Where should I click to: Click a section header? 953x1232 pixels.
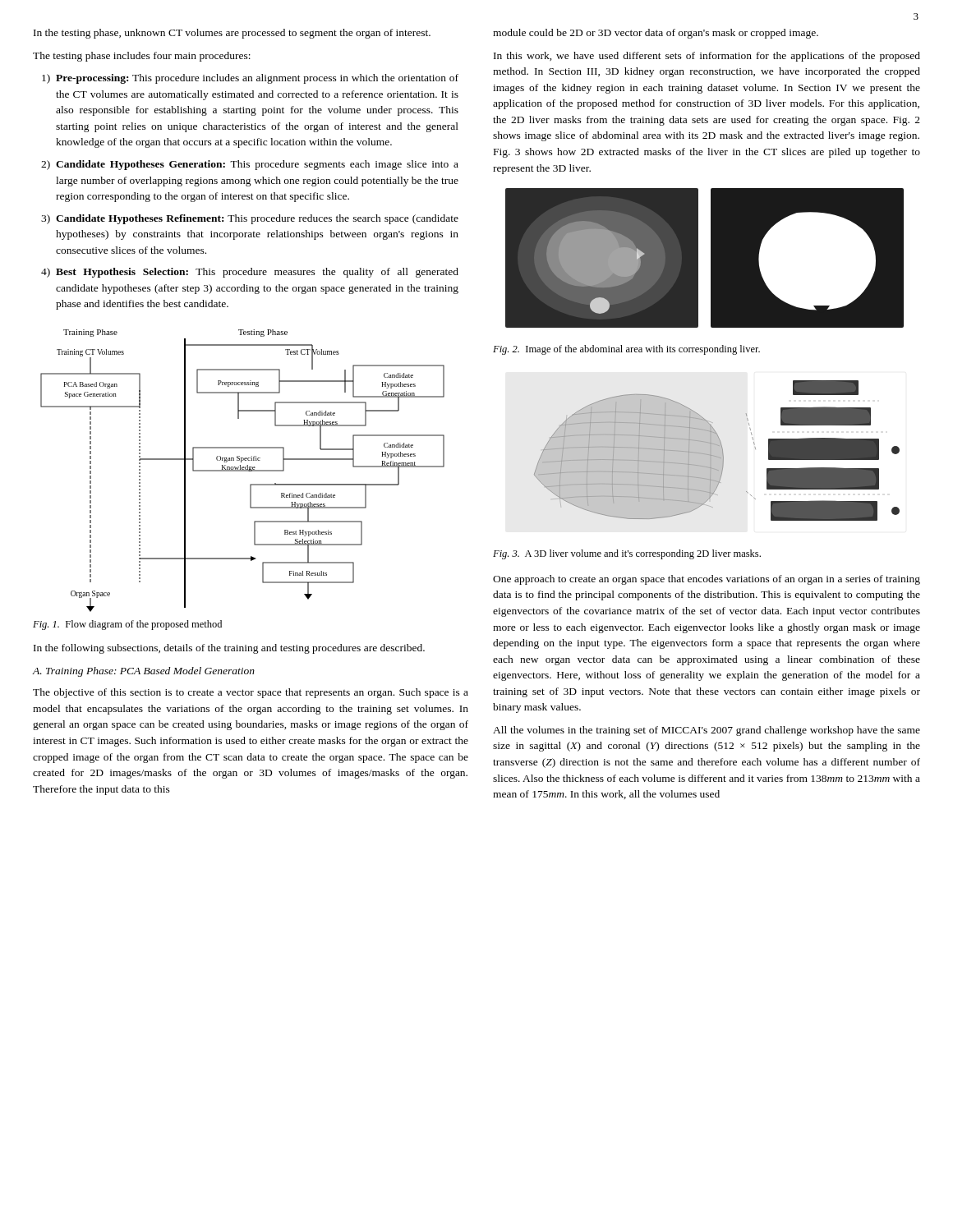(144, 671)
